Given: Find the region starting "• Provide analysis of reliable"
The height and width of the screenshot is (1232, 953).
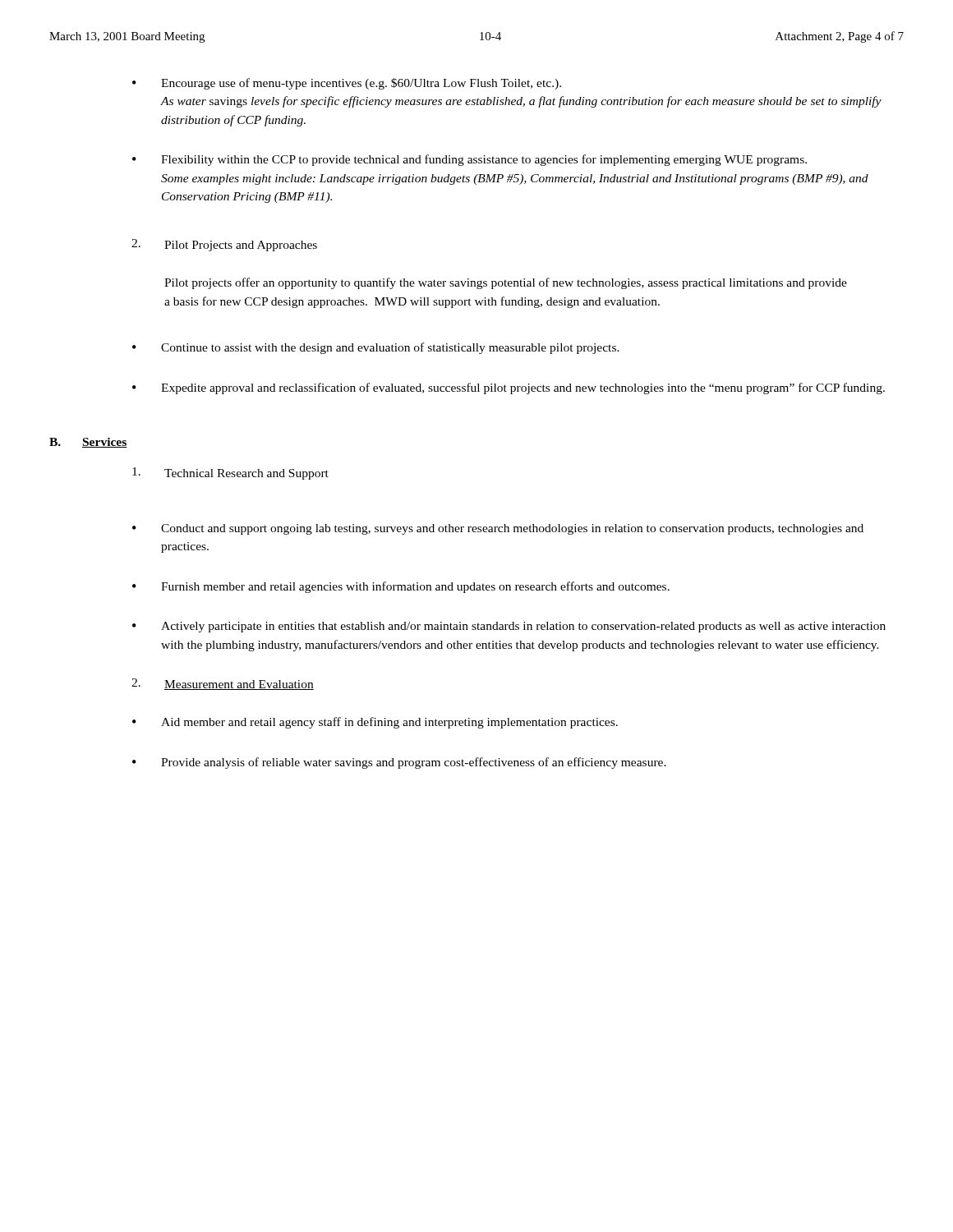Looking at the screenshot, I should coord(518,762).
